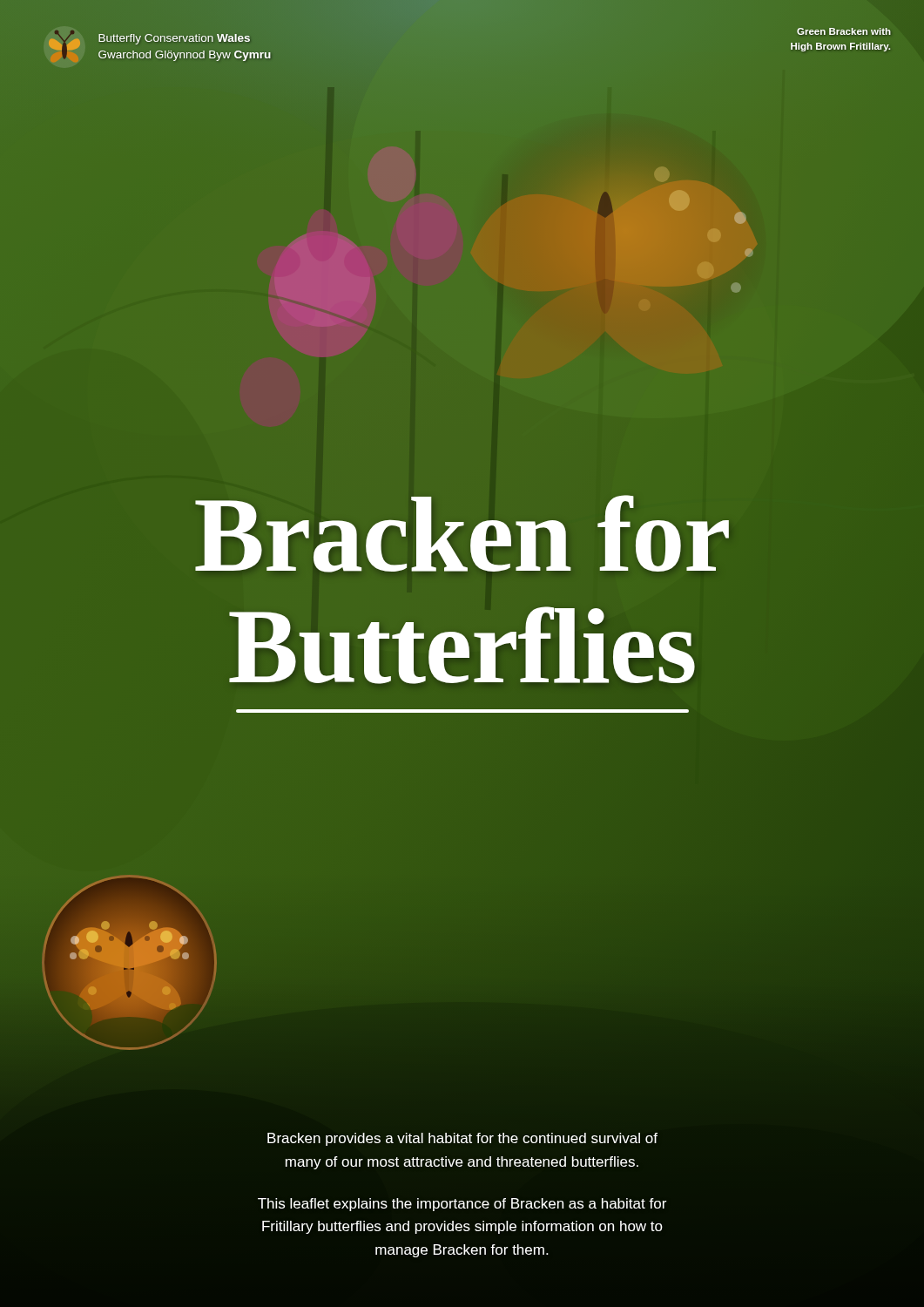Find the region starting "Green Bracken withHigh Brown"
Viewport: 924px width, 1307px height.
(x=841, y=39)
